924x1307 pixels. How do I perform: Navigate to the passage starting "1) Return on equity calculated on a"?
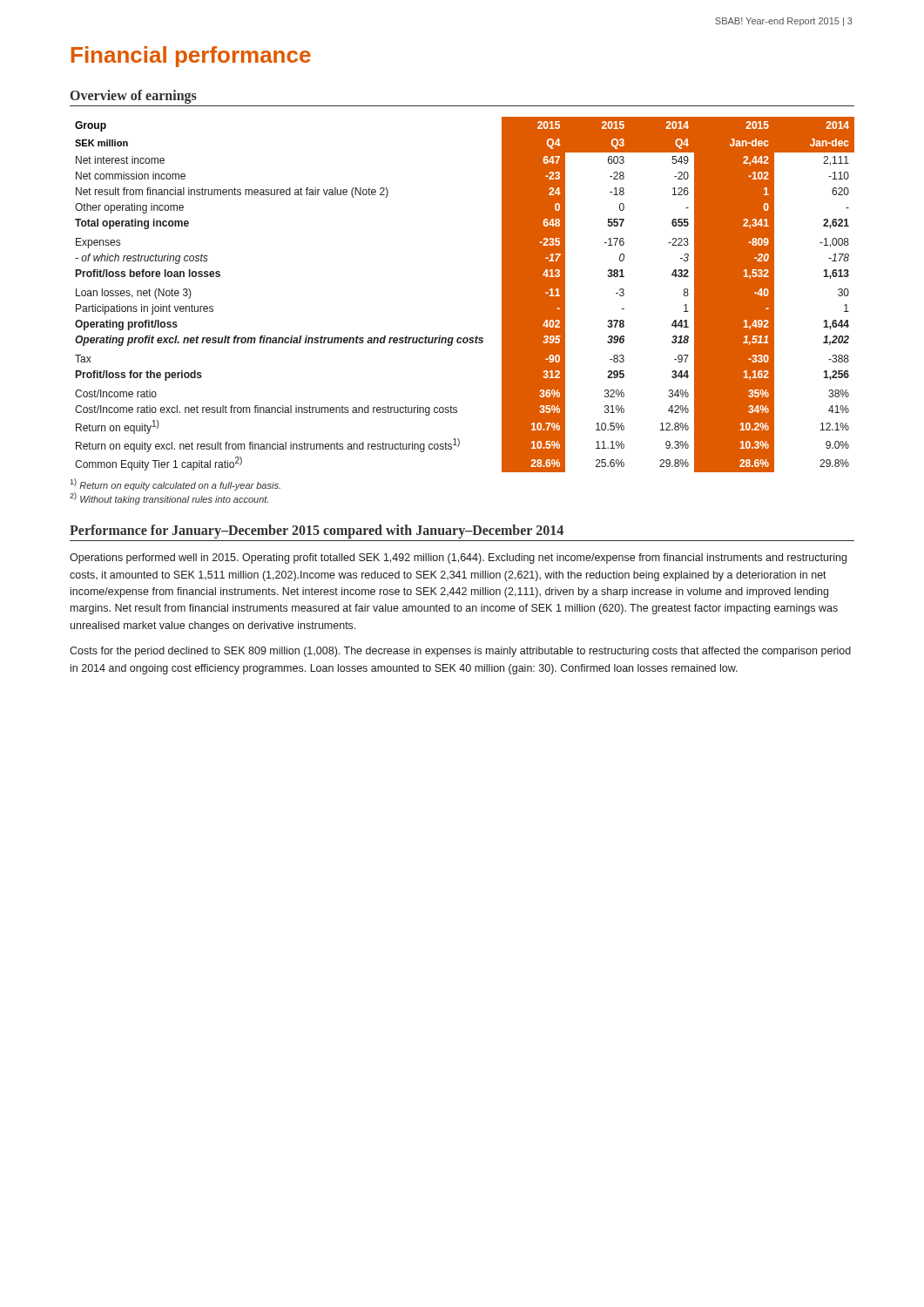click(x=175, y=484)
